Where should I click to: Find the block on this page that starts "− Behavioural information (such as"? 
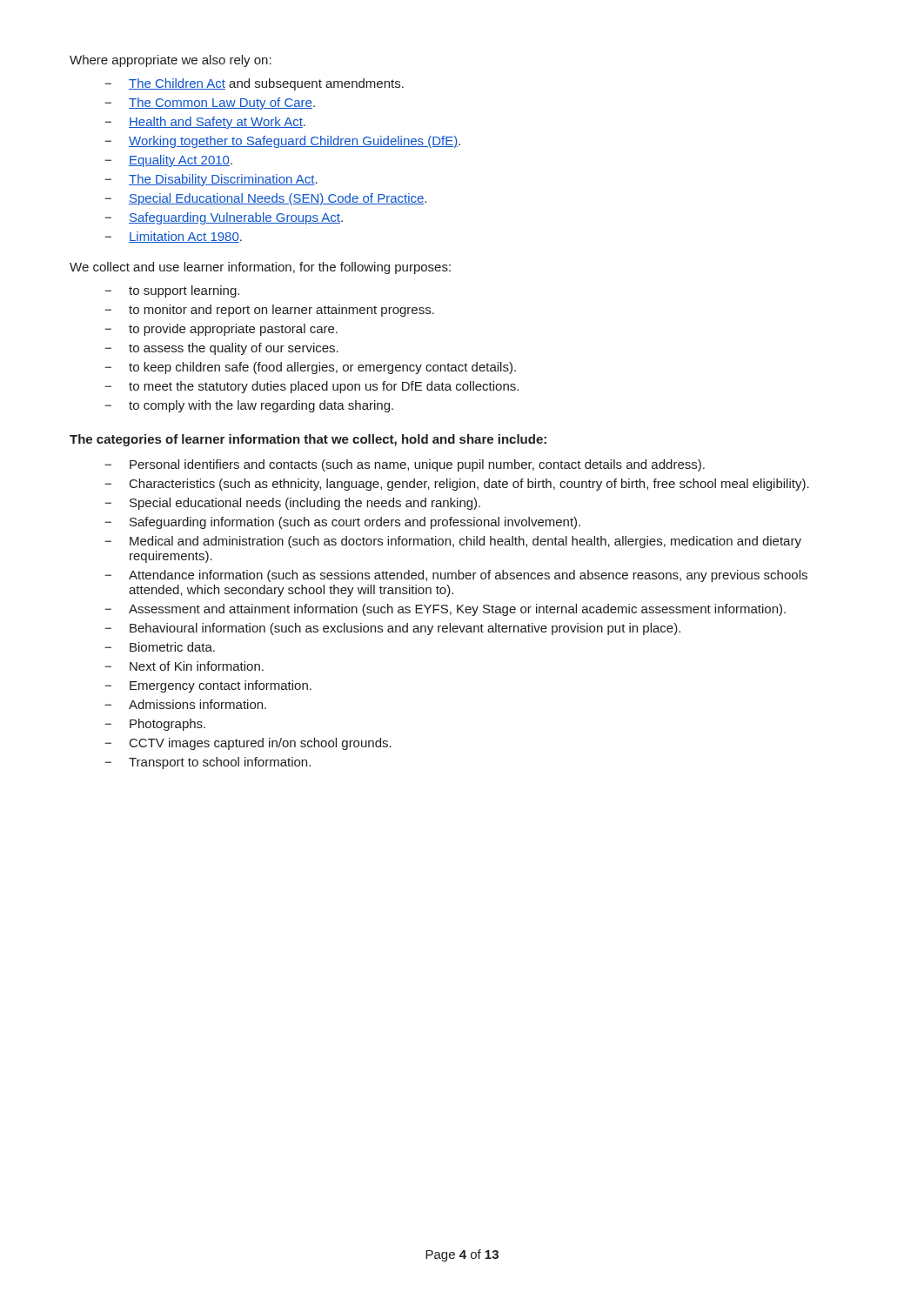point(479,628)
